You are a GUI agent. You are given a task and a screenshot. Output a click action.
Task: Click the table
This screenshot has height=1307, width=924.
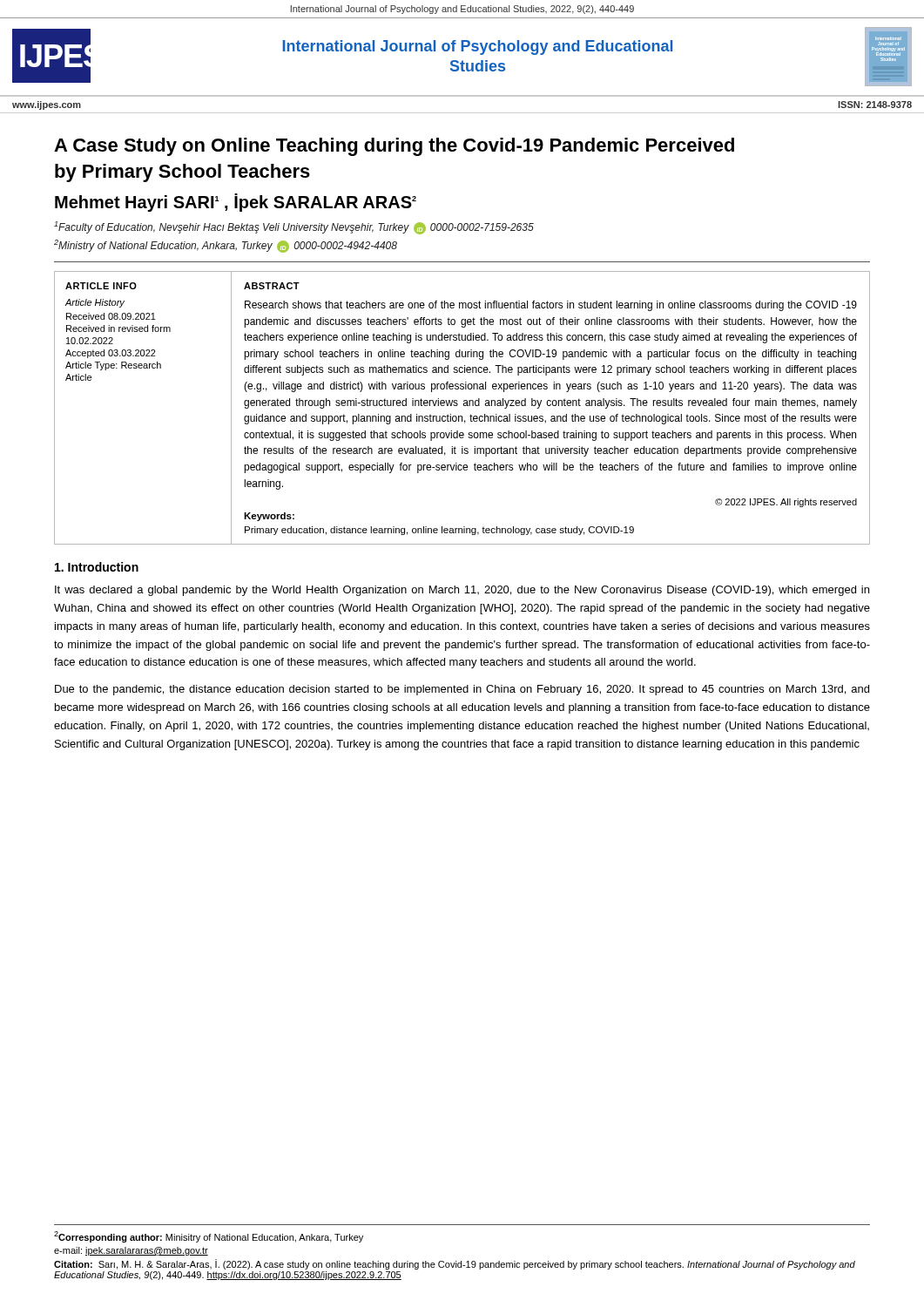click(462, 408)
